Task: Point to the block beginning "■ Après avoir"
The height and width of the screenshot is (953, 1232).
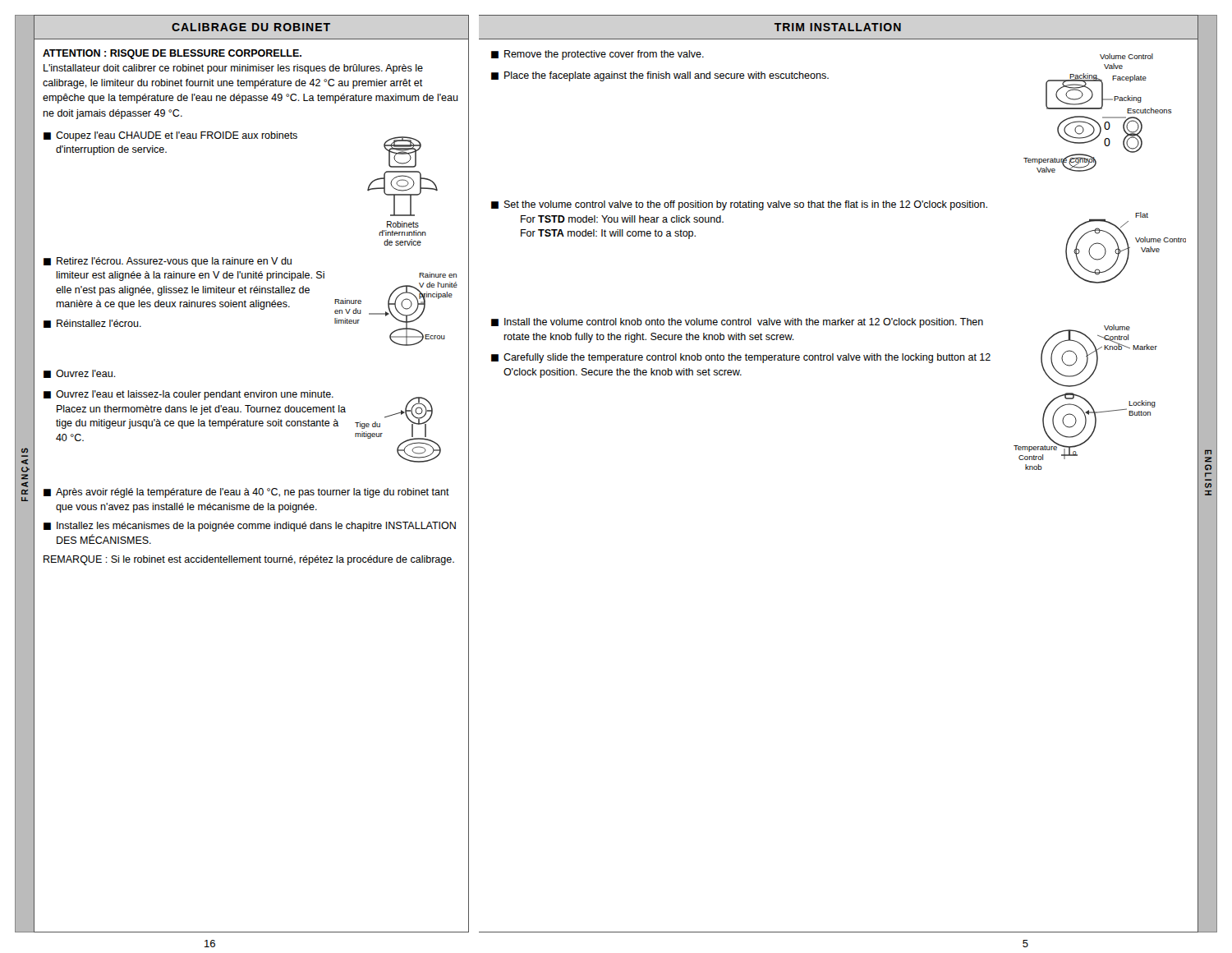Action: tap(251, 500)
